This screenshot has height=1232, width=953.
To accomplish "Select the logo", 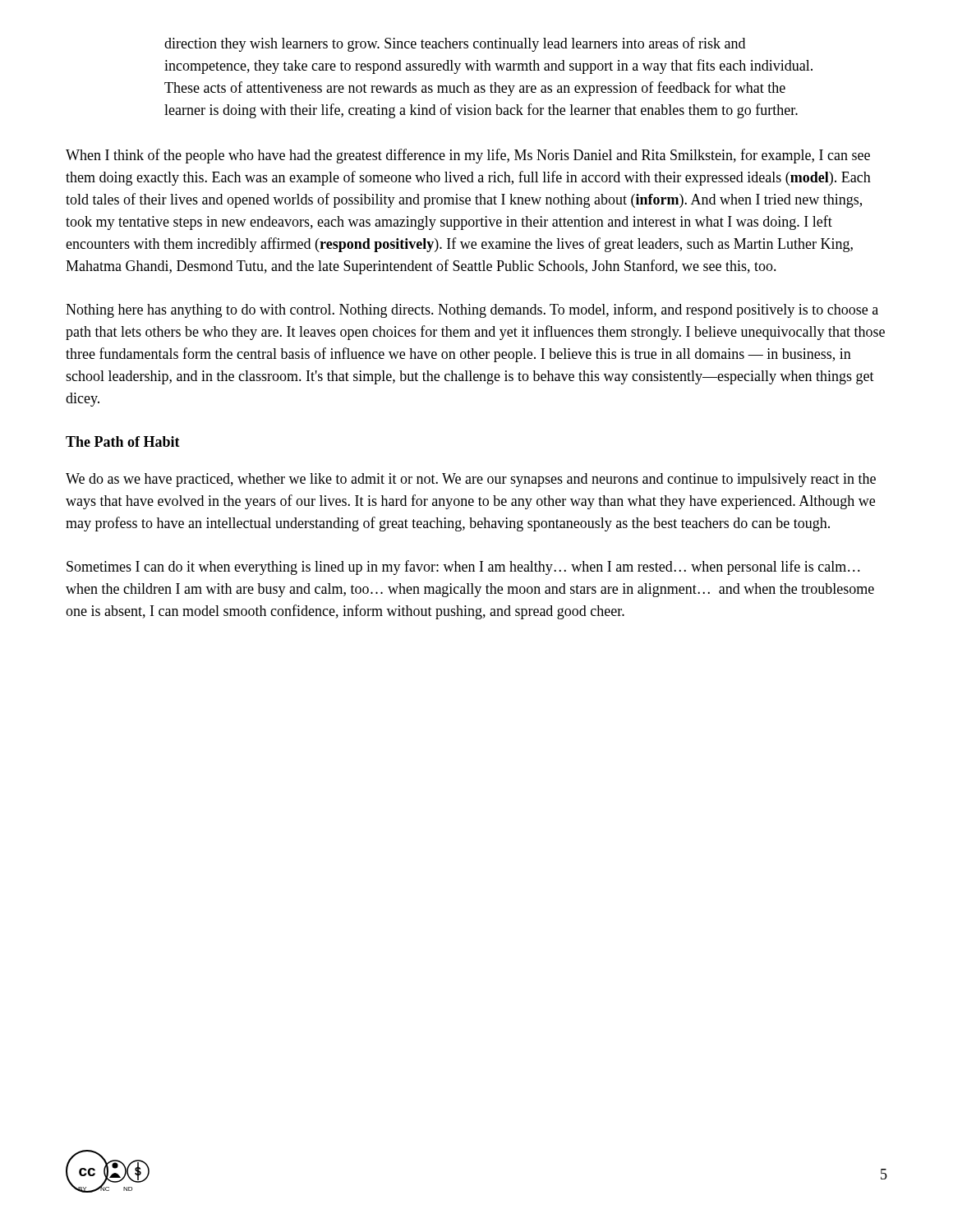I will pos(111,1174).
